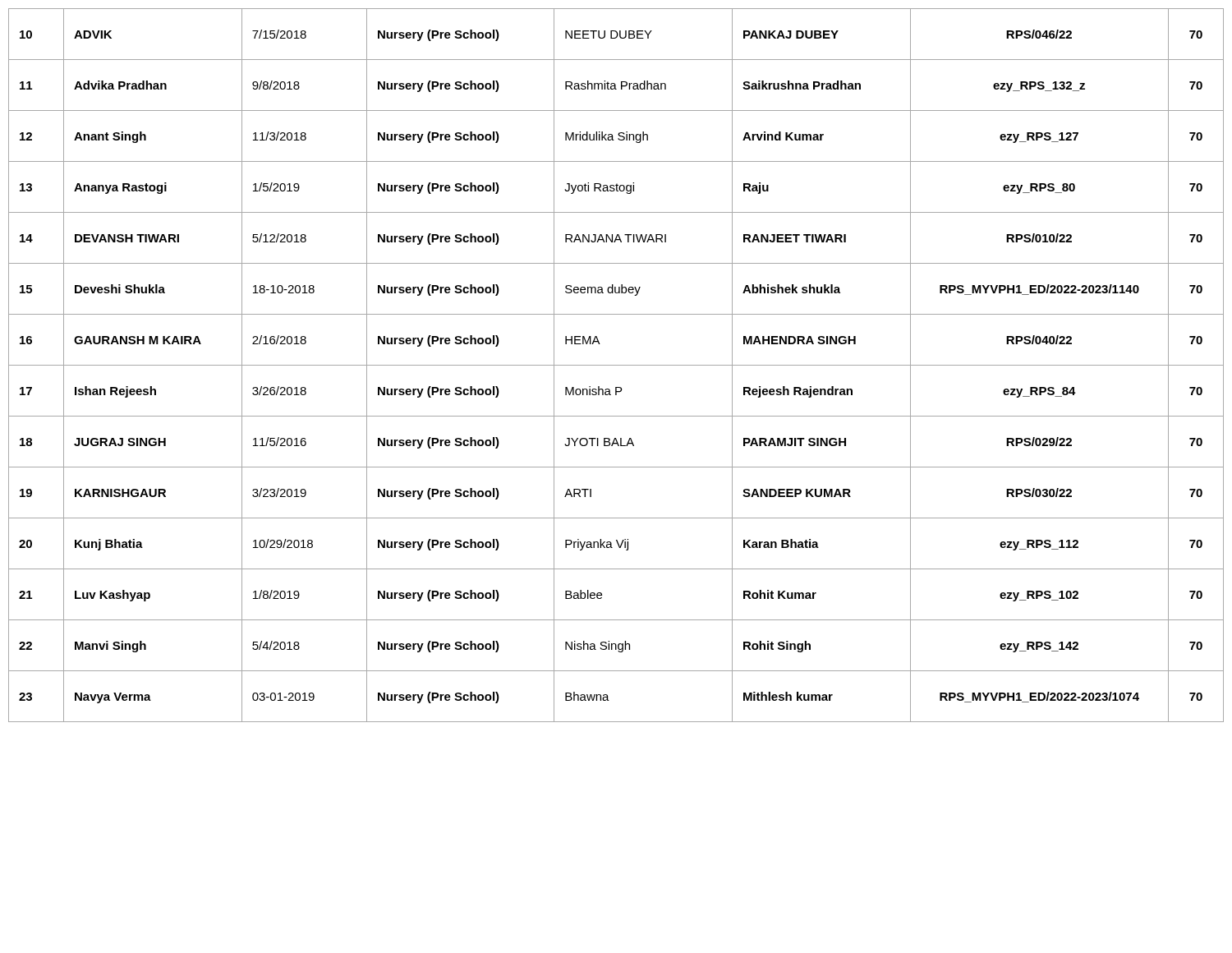1232x953 pixels.
Task: Locate the table with the text "Nursery (Pre School)"
Action: pos(616,476)
